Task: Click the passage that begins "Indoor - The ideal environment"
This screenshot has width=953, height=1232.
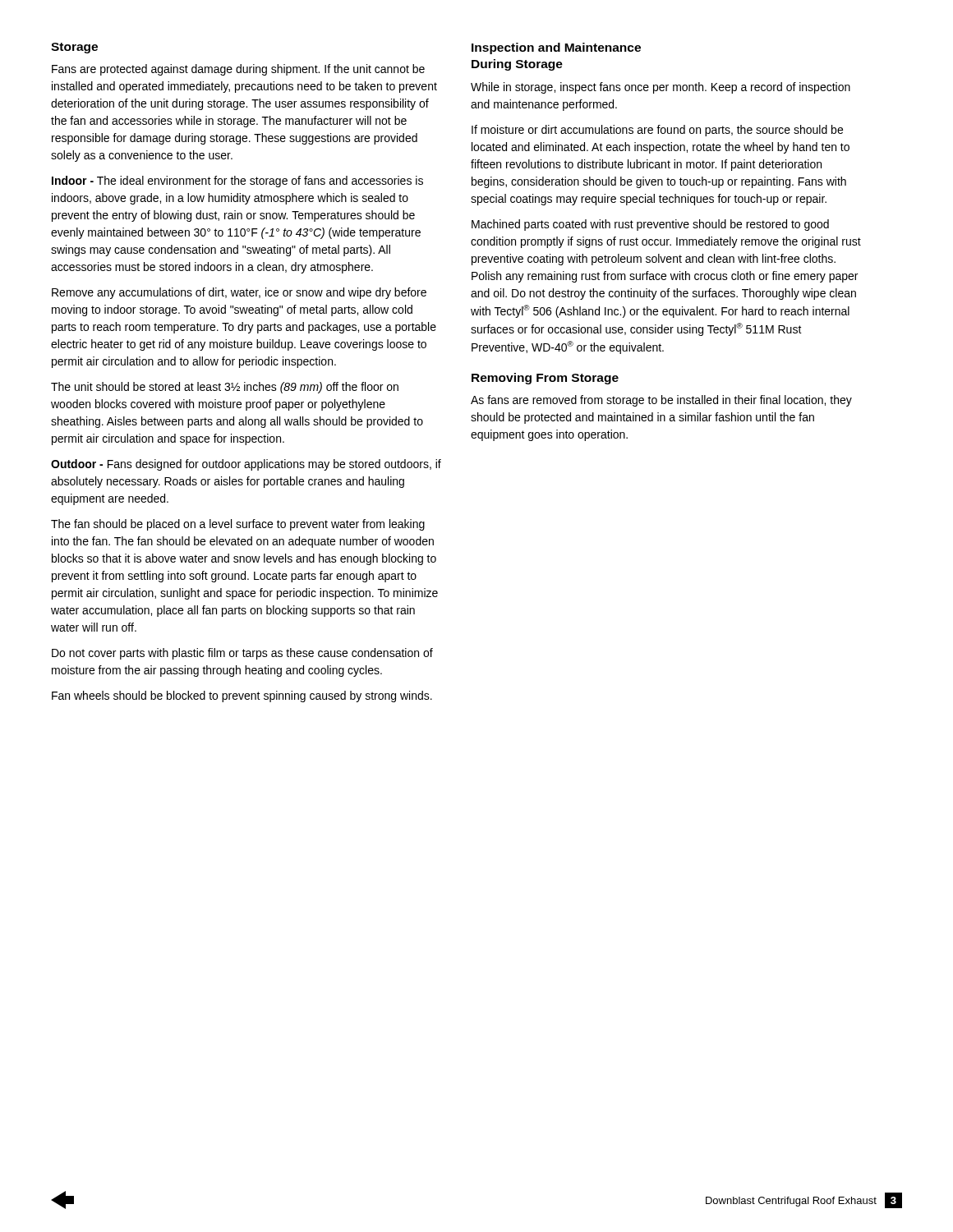Action: [x=237, y=224]
